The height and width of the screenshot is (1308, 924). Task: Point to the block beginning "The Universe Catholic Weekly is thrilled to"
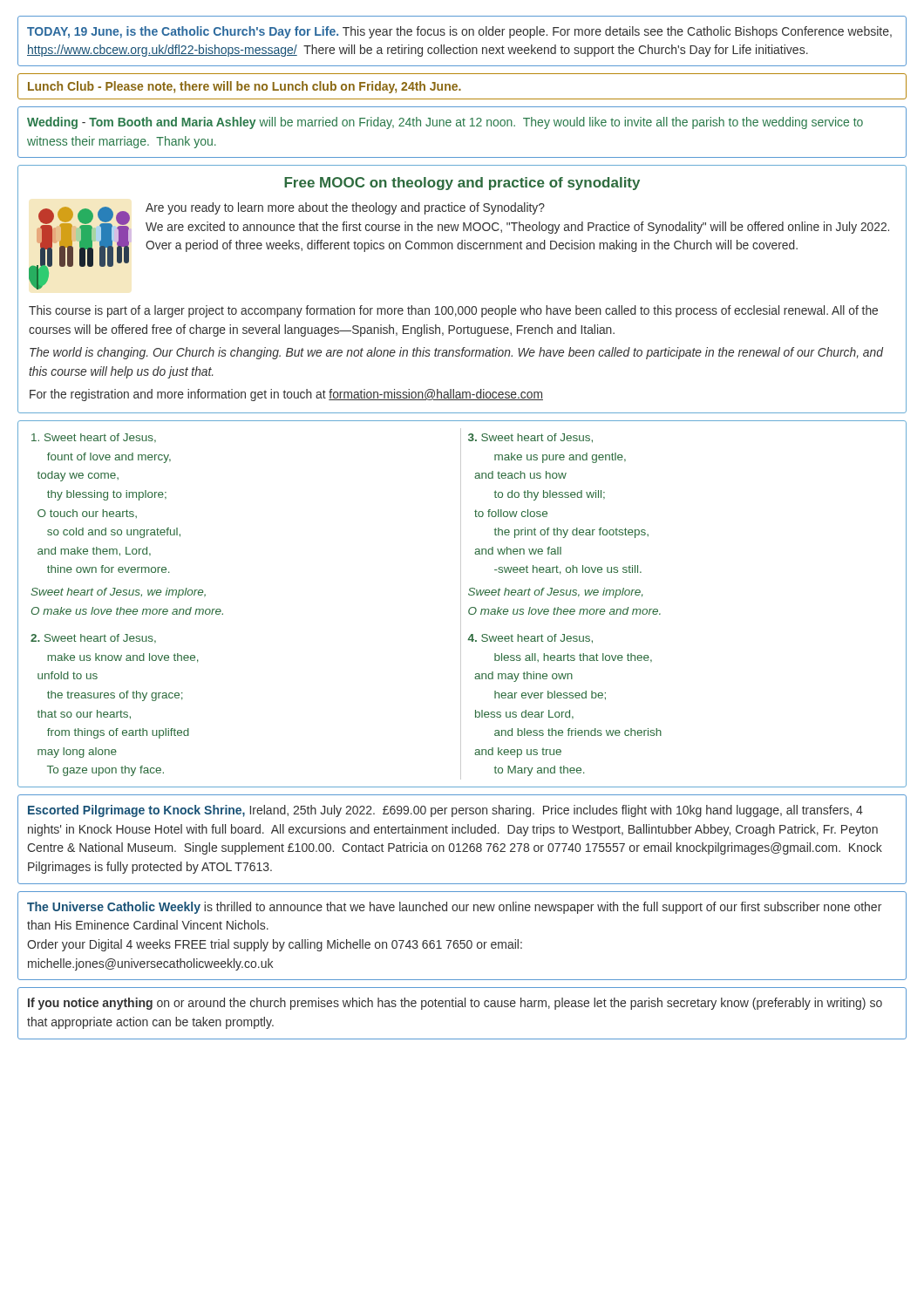pyautogui.click(x=454, y=935)
